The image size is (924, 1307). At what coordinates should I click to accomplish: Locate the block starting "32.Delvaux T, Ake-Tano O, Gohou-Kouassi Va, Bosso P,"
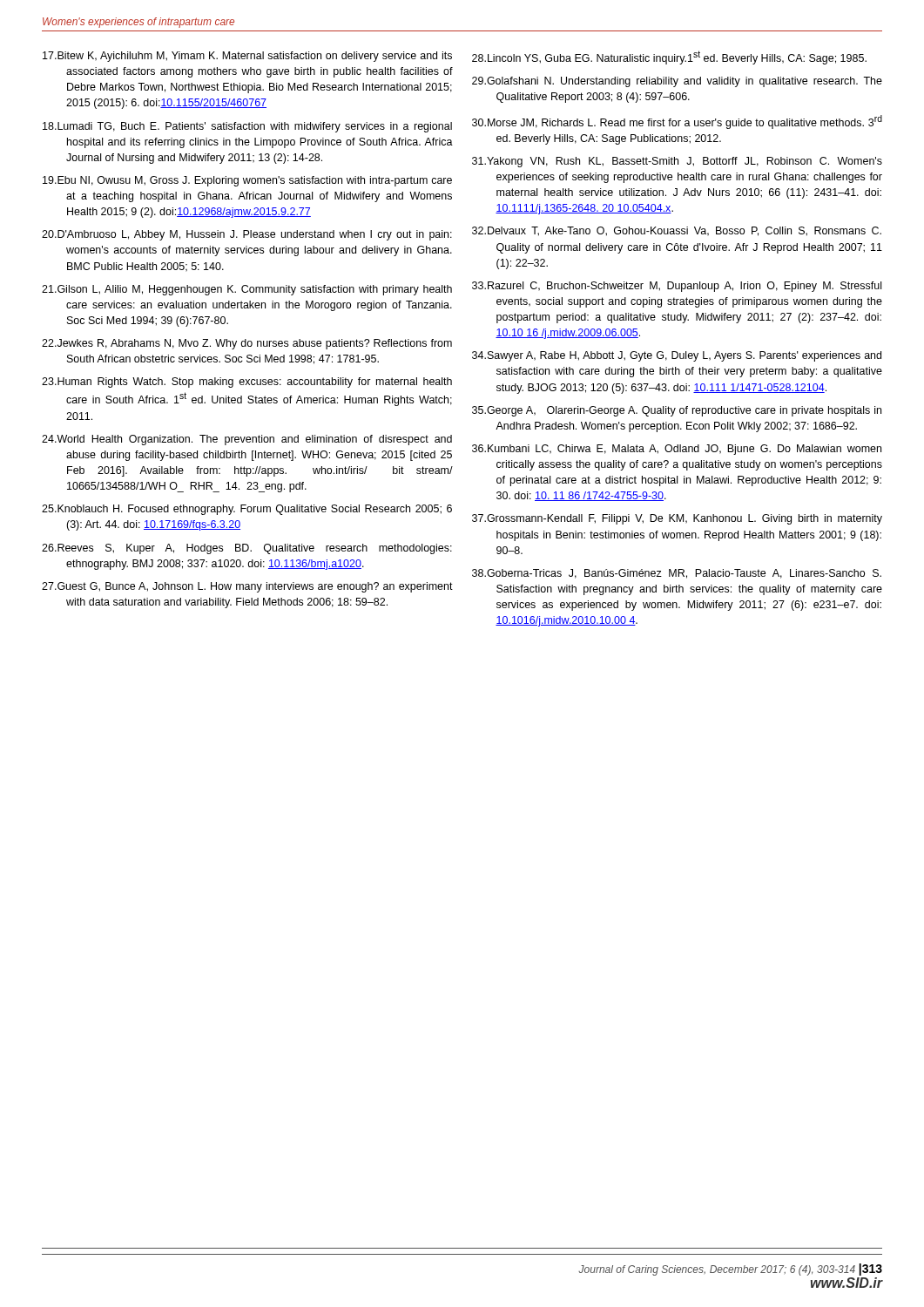677,247
